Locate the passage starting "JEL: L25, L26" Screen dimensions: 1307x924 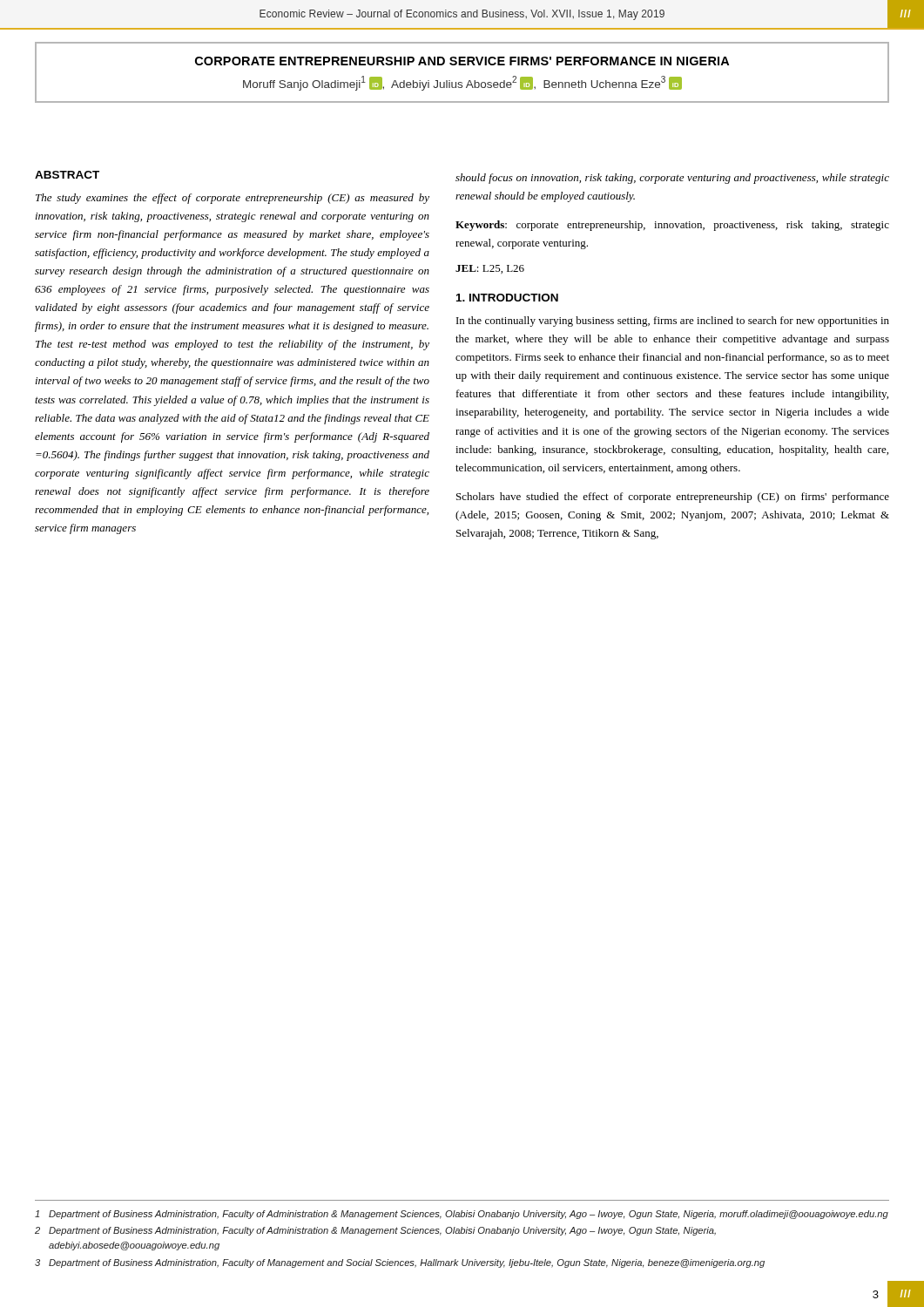click(x=490, y=268)
